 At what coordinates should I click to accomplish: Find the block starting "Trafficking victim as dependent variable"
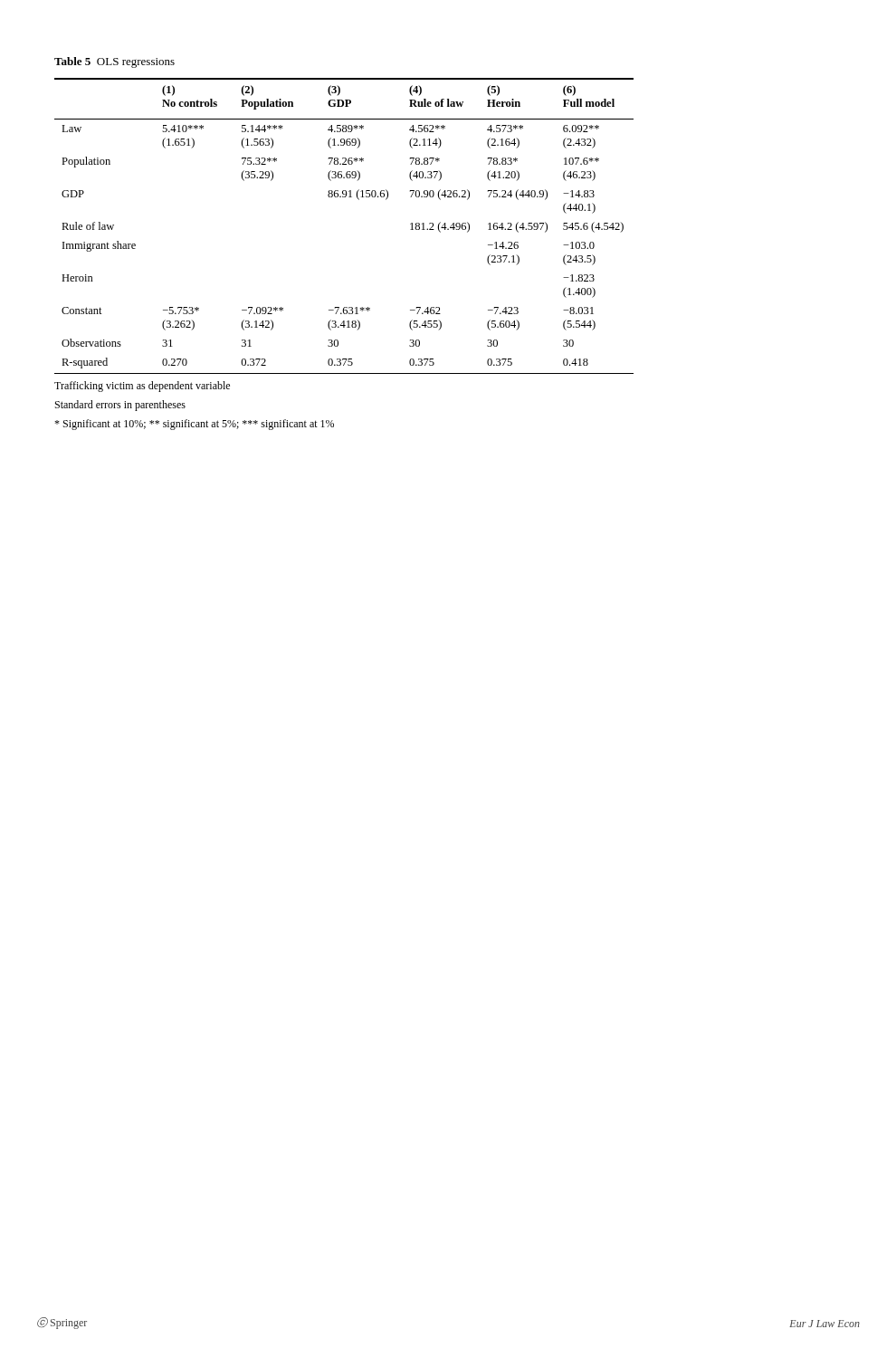(142, 386)
